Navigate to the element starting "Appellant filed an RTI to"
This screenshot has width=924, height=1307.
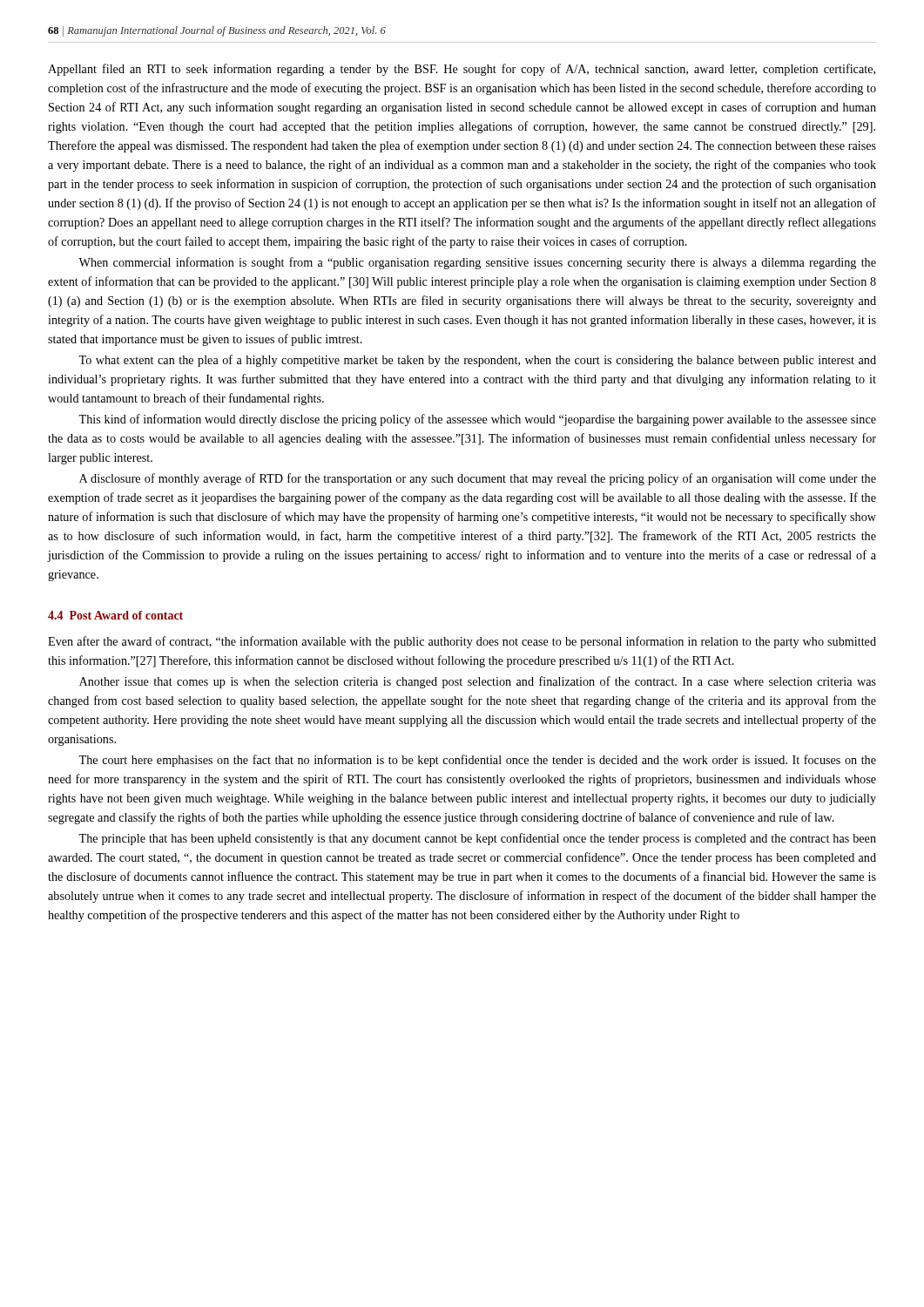462,155
